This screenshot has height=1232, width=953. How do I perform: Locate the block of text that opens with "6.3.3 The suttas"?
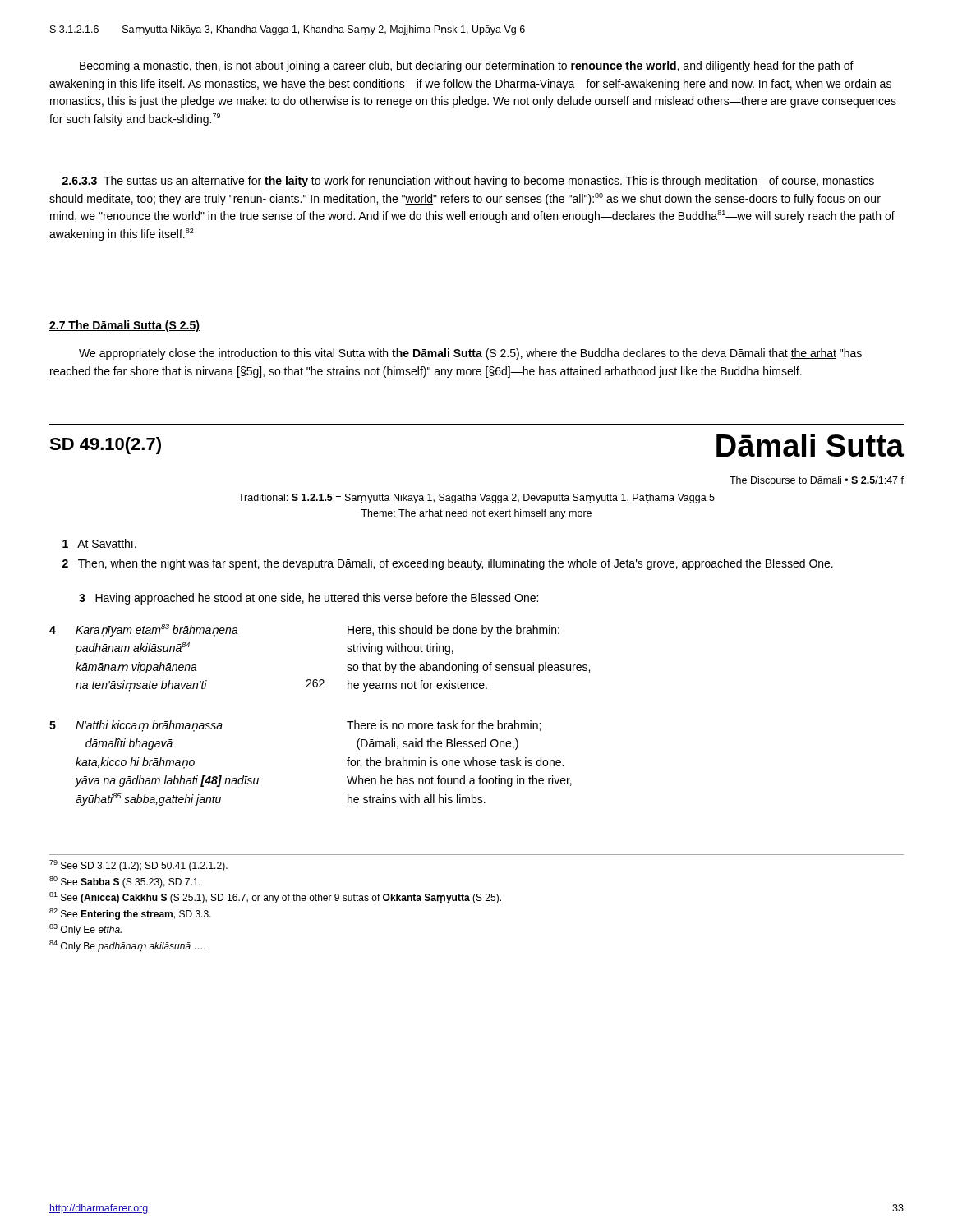(x=472, y=207)
